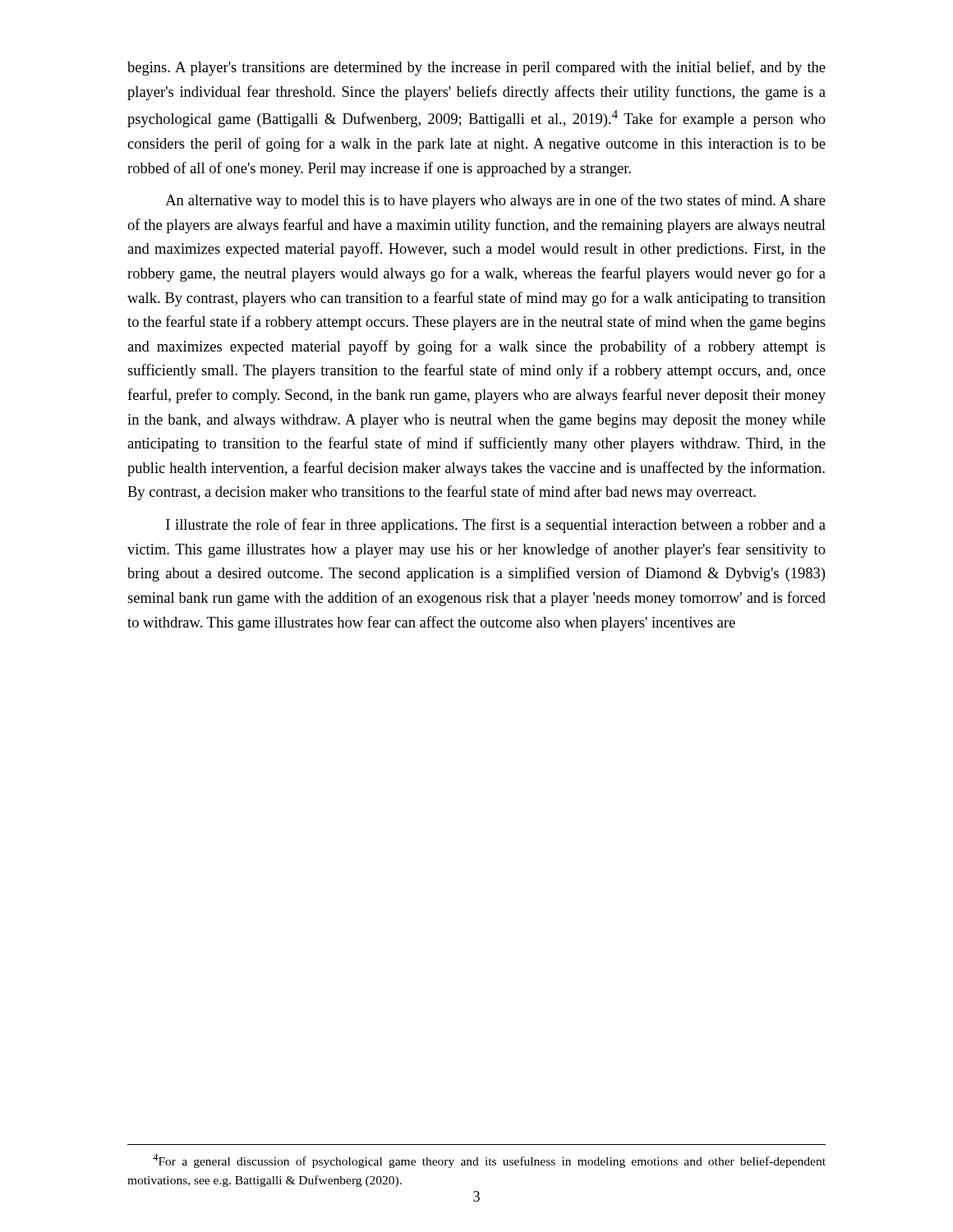Screen dimensions: 1232x953
Task: Select the element starting "I illustrate the role of fear"
Action: 476,574
